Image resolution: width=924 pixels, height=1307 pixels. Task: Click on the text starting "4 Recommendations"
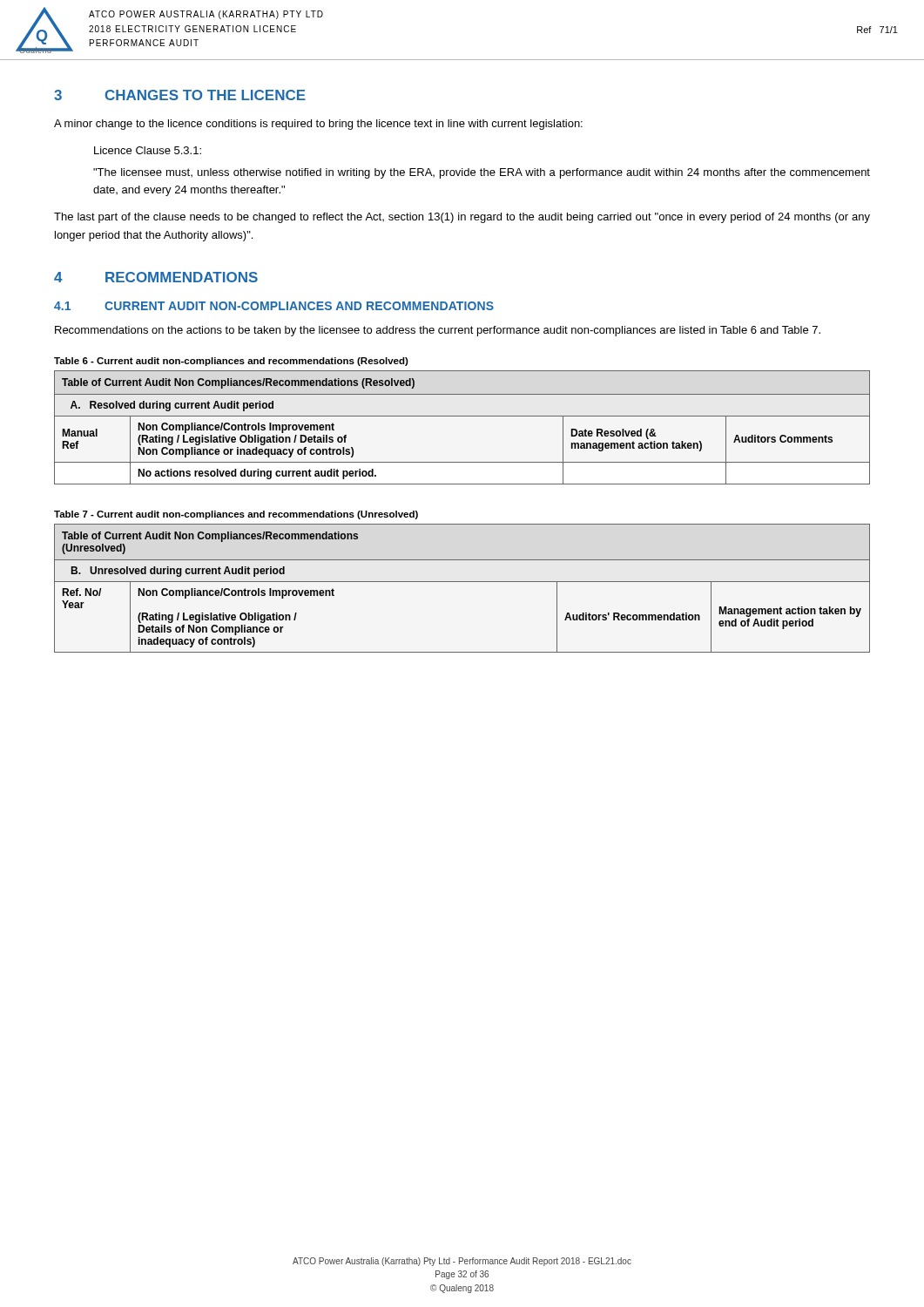[156, 278]
